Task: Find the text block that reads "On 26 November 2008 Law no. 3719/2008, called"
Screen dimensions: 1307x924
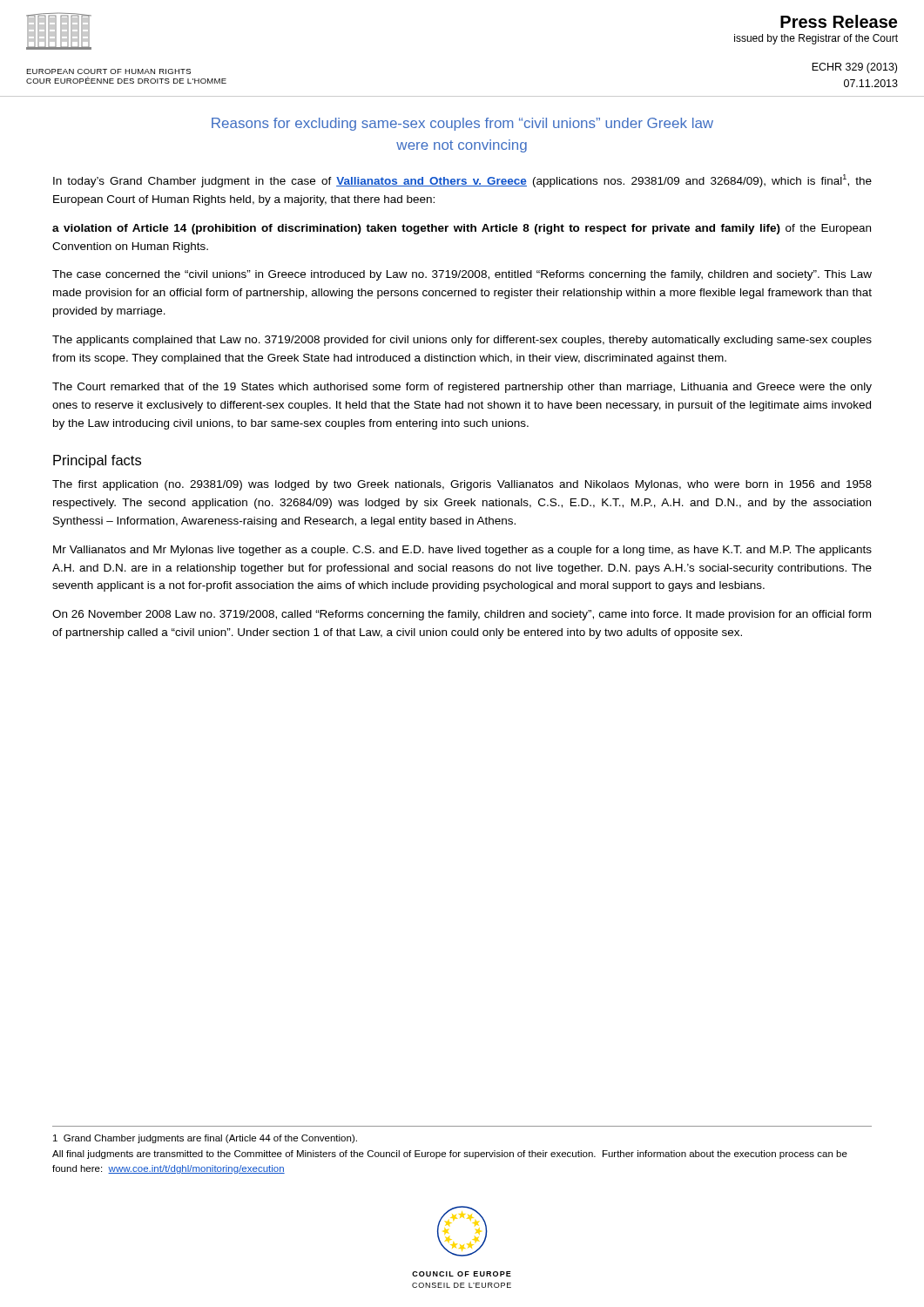Action: pyautogui.click(x=462, y=623)
